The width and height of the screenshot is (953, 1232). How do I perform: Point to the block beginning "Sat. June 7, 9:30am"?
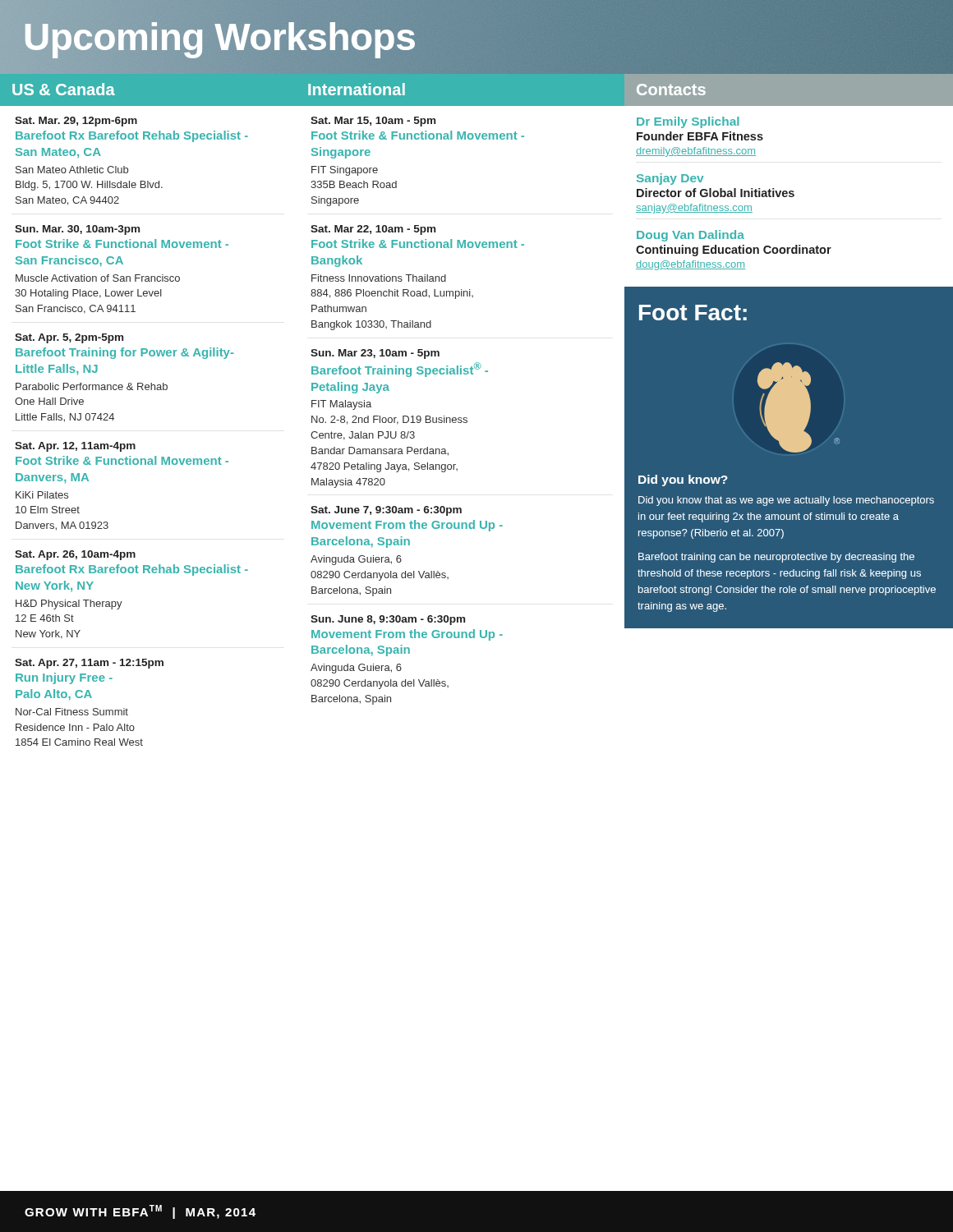point(386,511)
